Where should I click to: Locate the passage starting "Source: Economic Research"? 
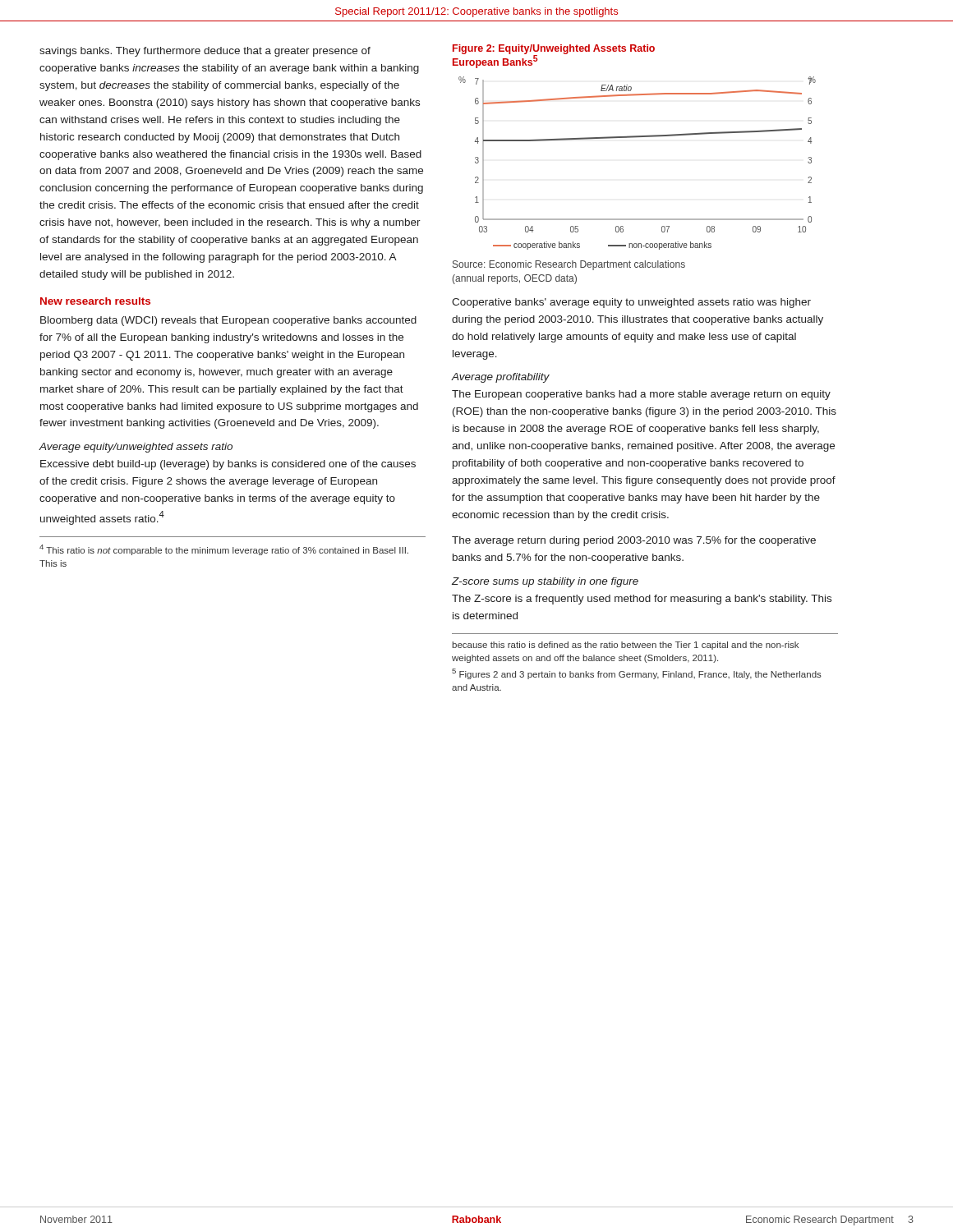pyautogui.click(x=569, y=271)
